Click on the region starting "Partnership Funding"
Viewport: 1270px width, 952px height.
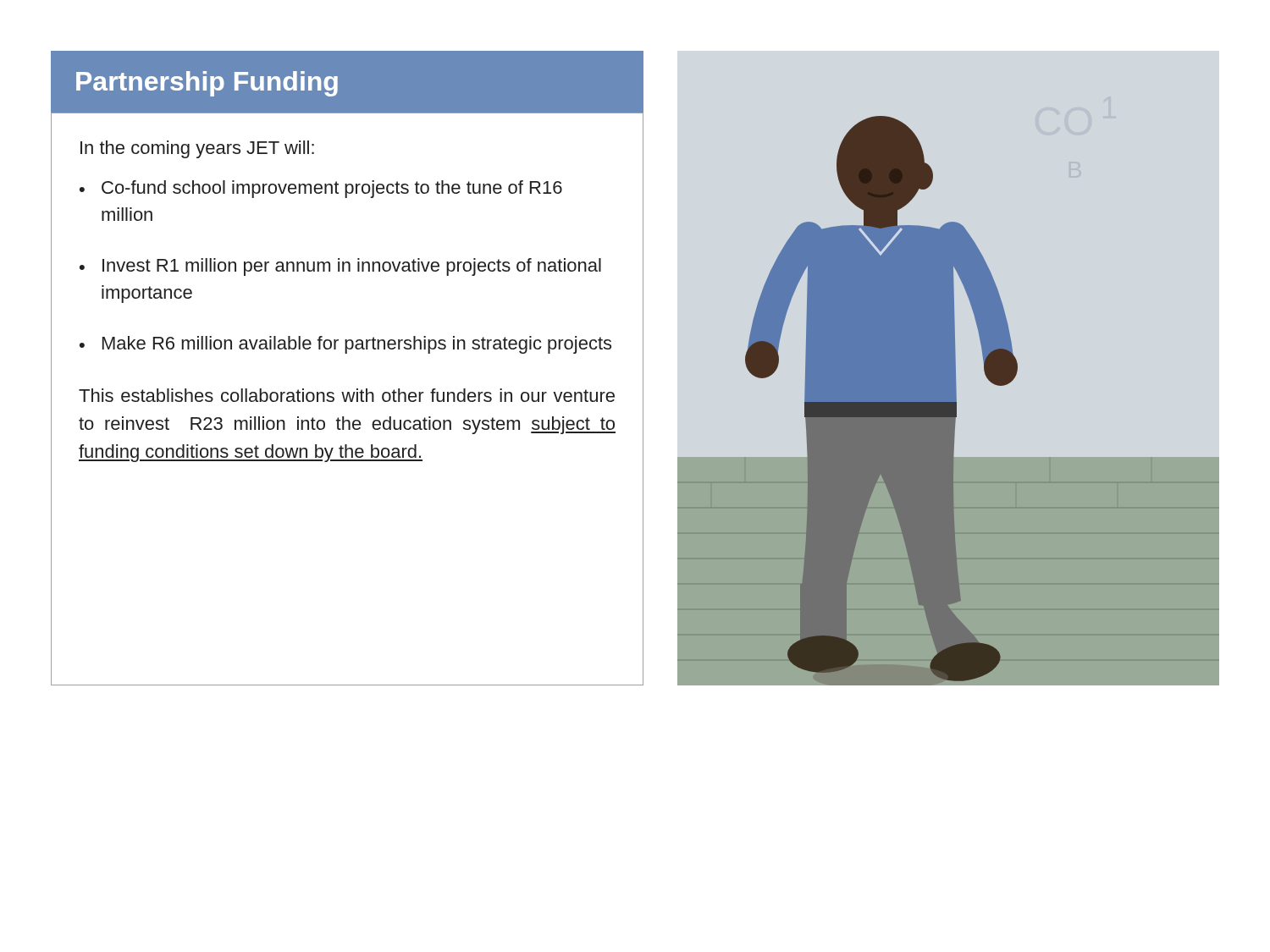pos(207,81)
